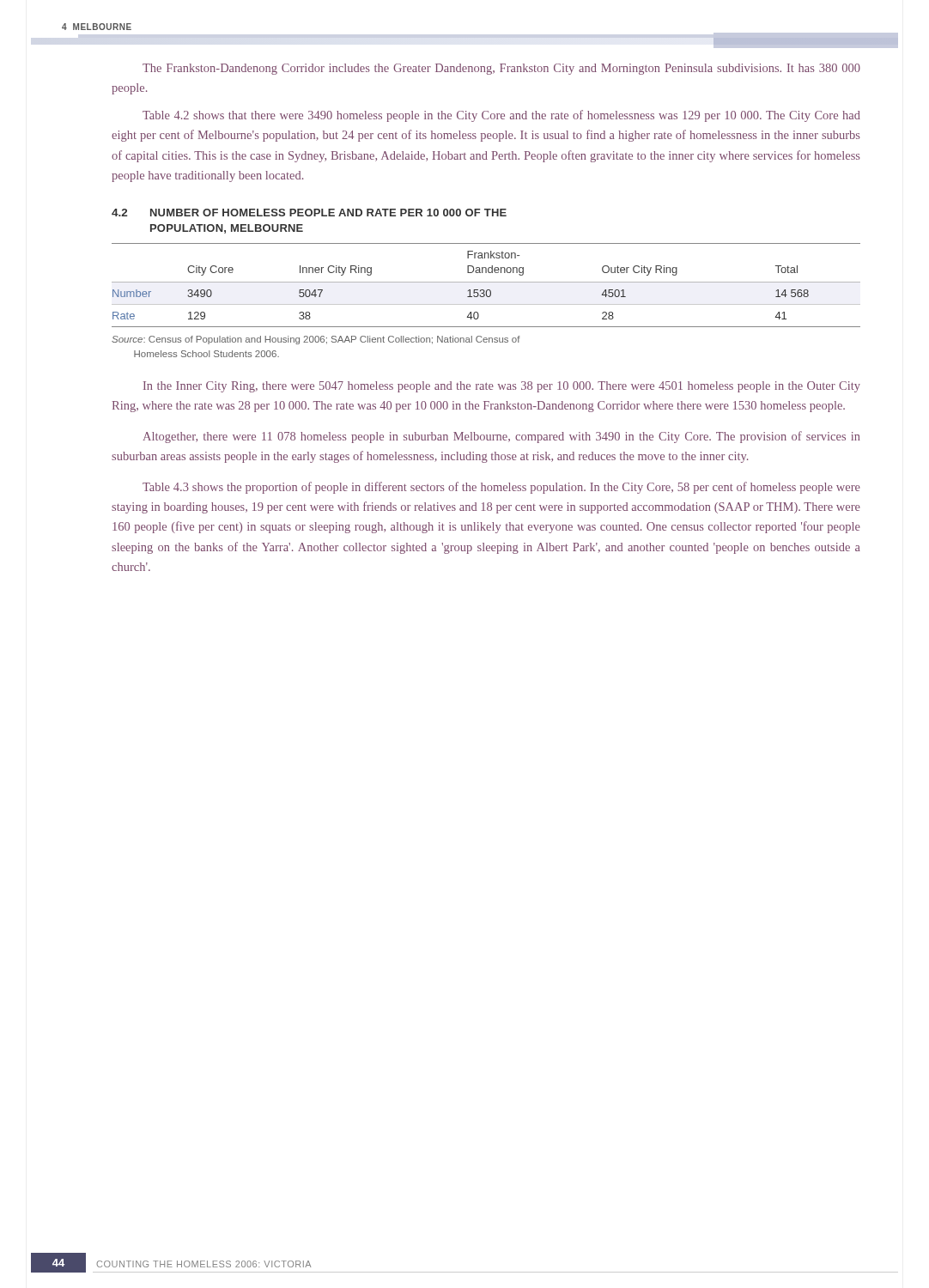
Task: Click on the text block containing "The Frankston-Dandenong Corridor includes the Greater"
Action: point(486,79)
